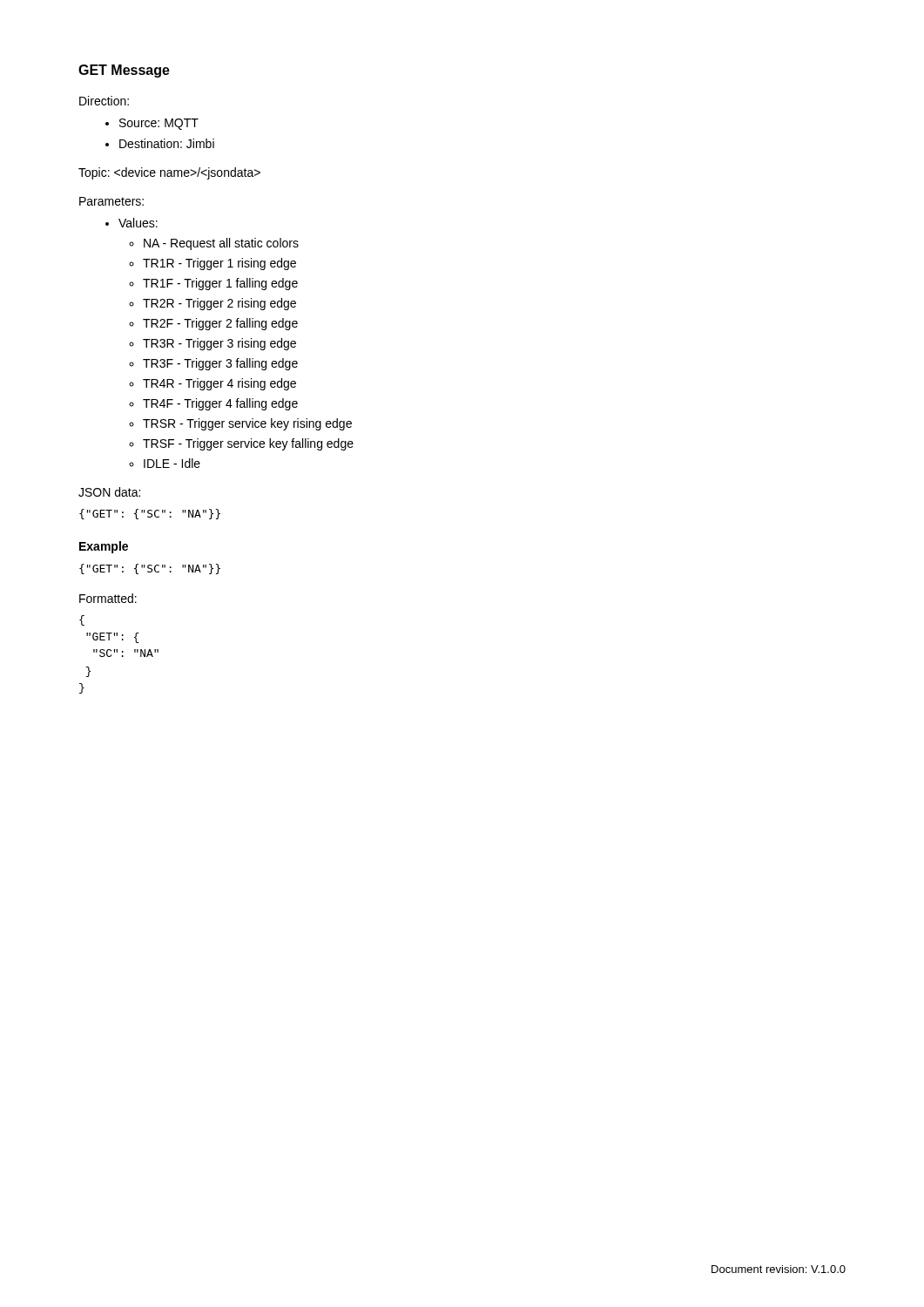
Task: Locate the text starting "TR1R - Trigger 1 rising edge"
Action: pos(212,264)
